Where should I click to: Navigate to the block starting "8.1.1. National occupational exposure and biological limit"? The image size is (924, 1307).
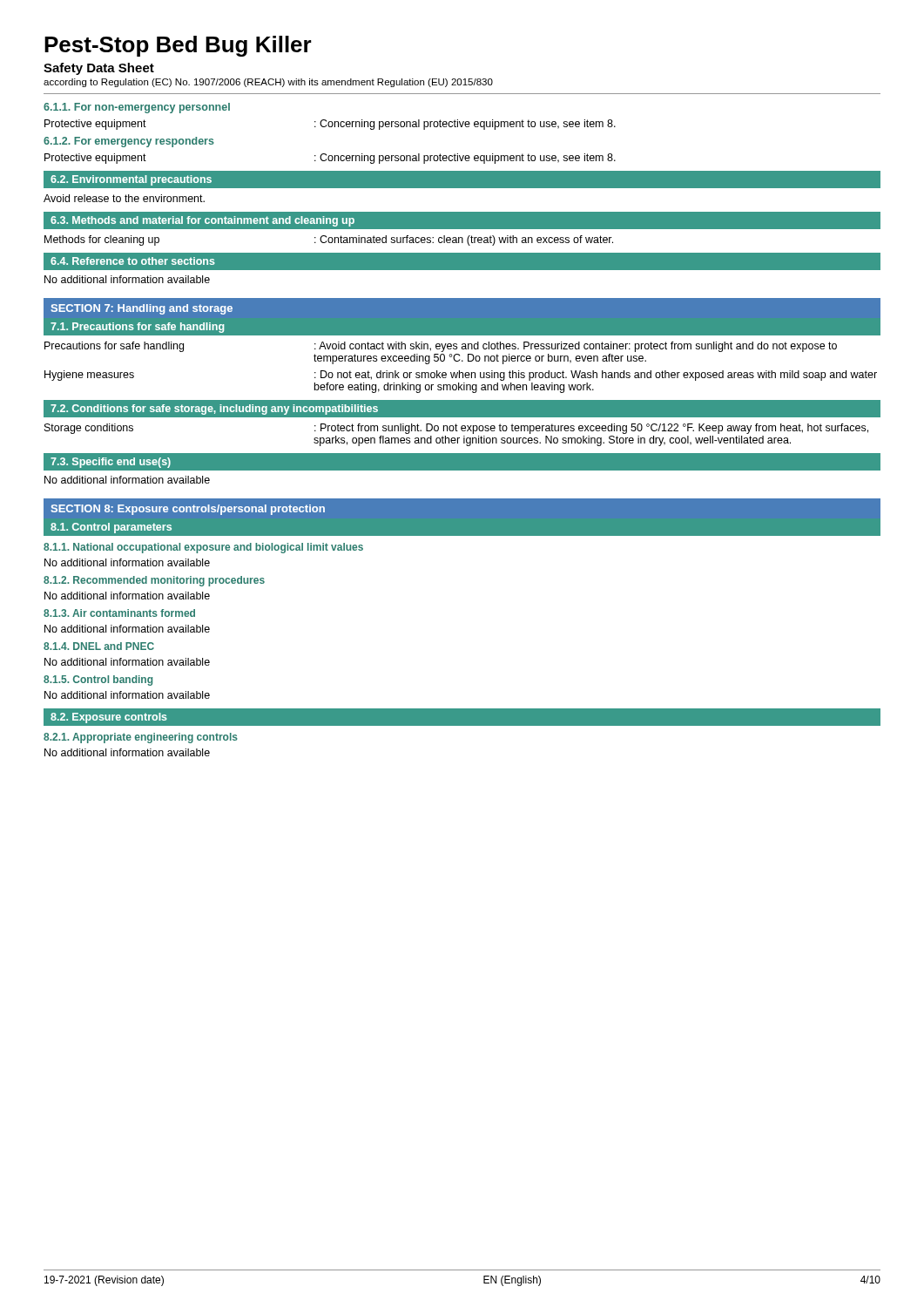[204, 547]
